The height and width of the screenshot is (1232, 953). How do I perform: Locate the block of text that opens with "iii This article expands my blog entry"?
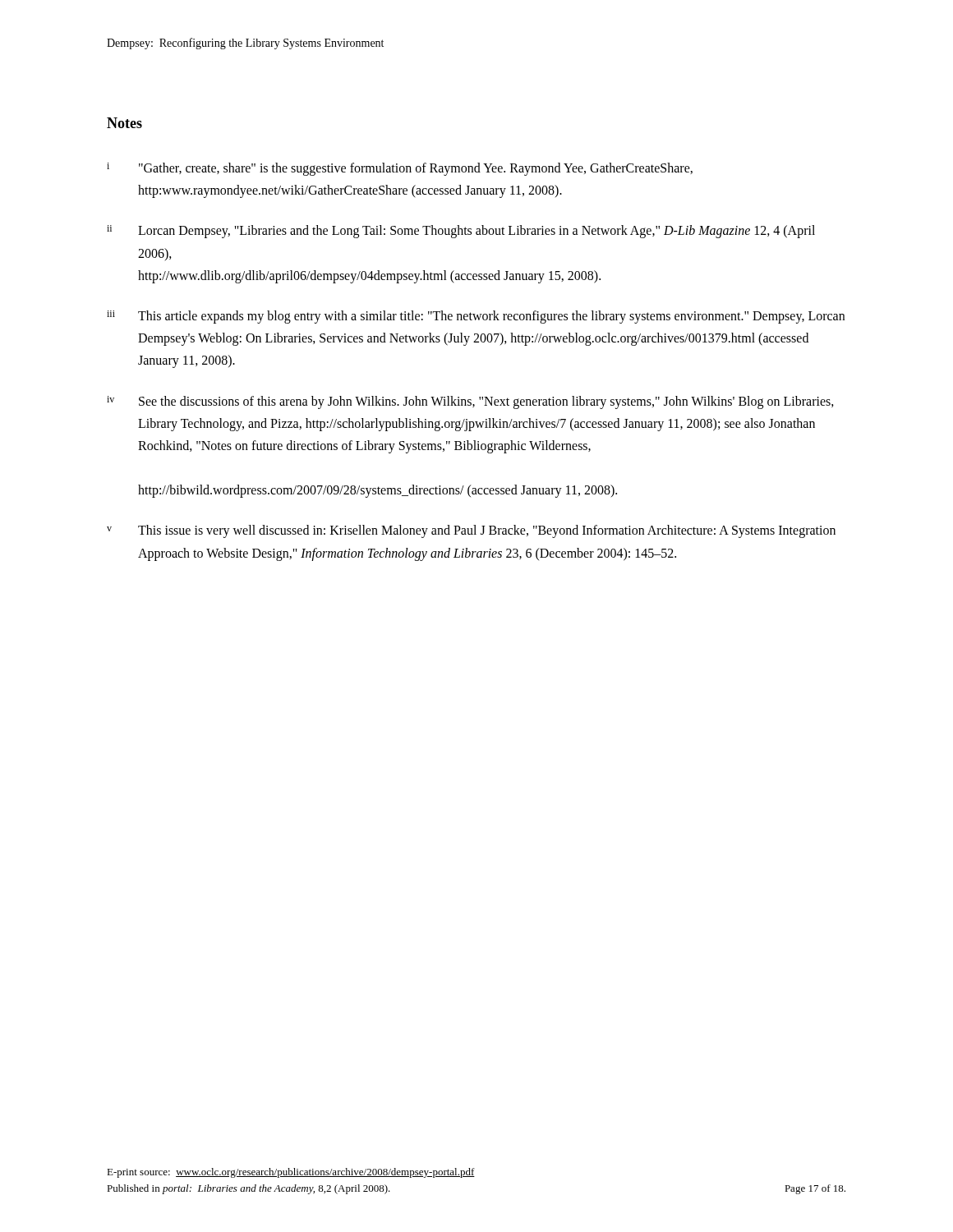point(476,338)
